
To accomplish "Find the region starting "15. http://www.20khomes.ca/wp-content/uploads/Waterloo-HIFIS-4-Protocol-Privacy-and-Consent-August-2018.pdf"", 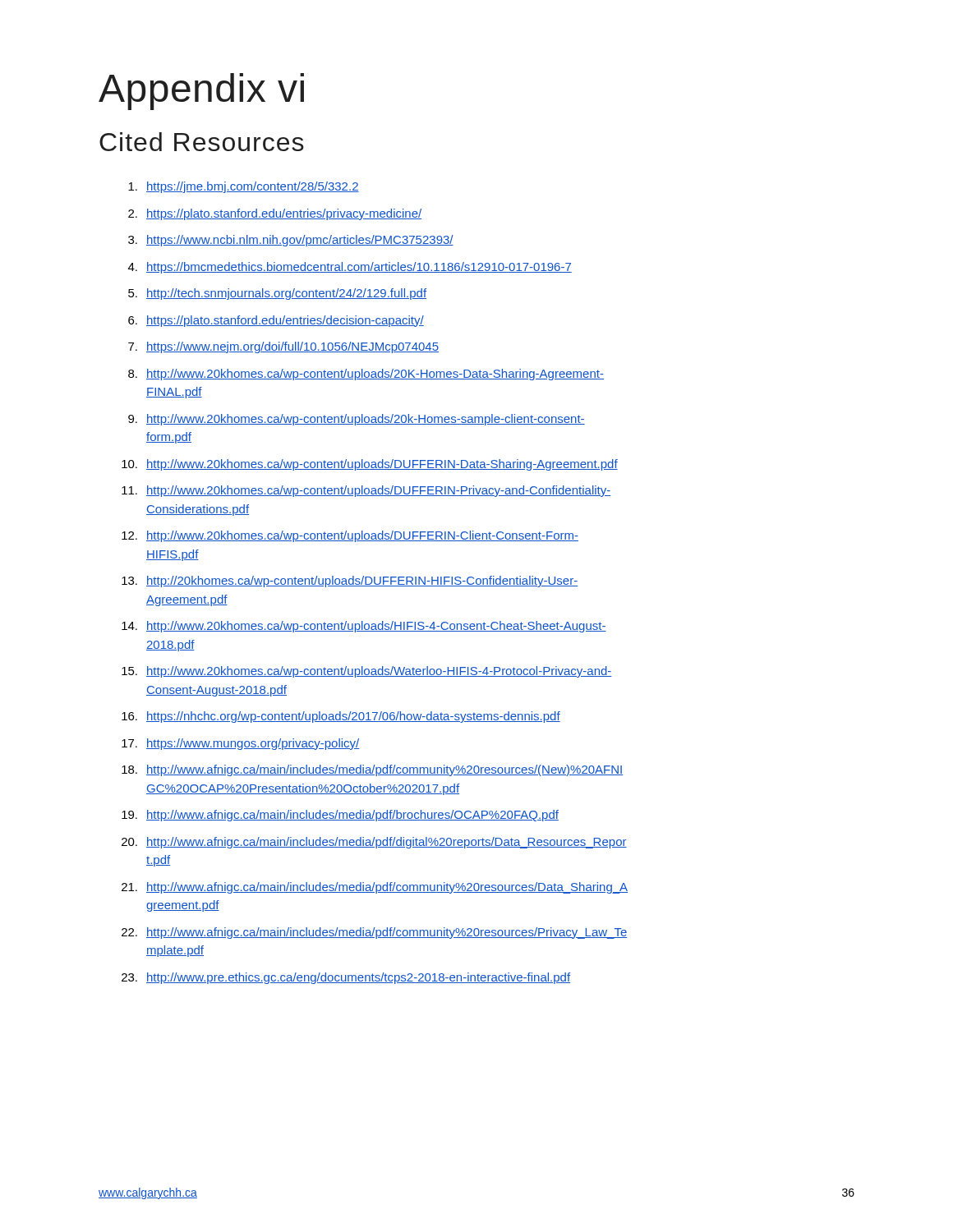I will 476,680.
